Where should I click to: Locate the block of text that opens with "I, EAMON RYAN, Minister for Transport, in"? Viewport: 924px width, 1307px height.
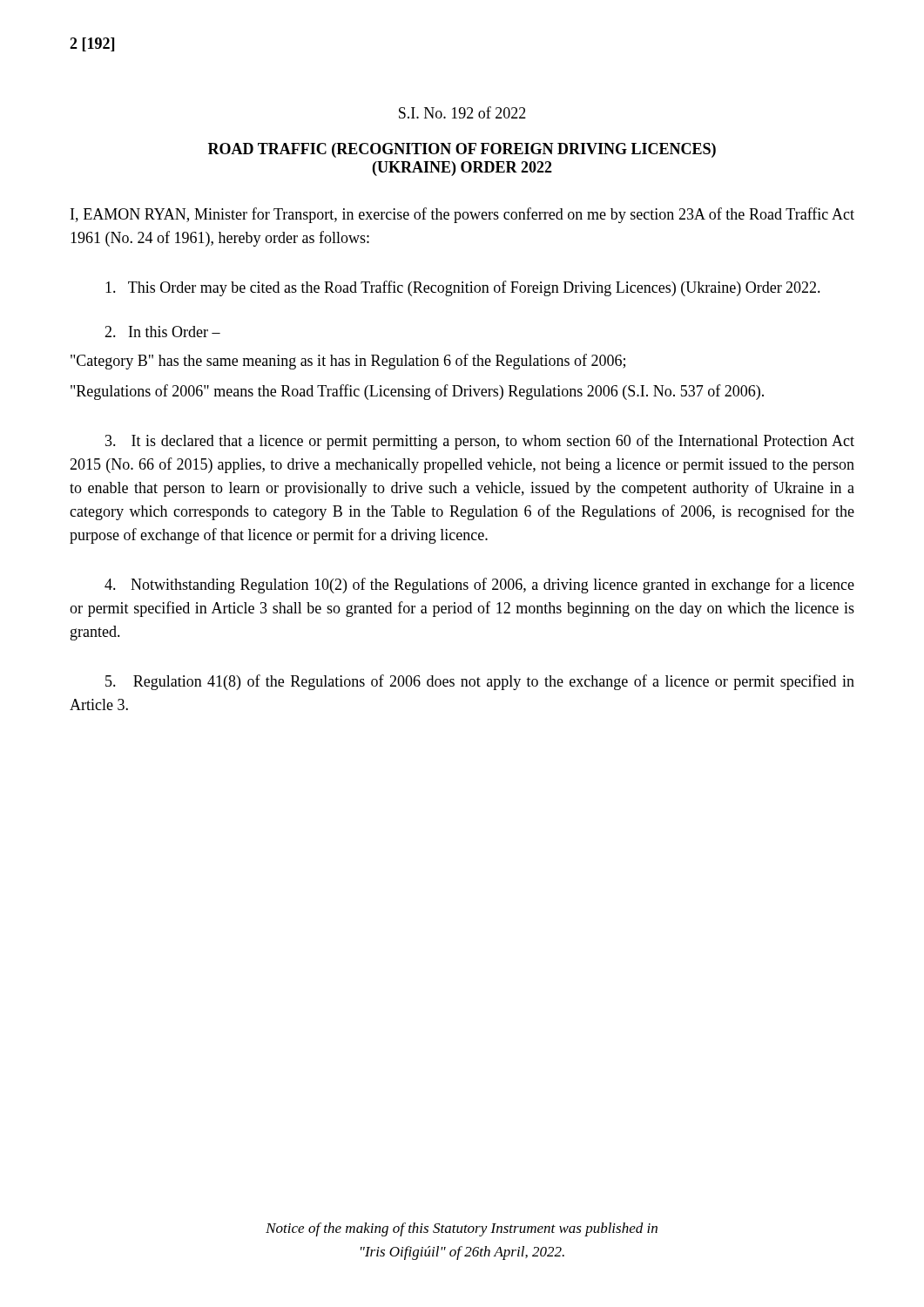pos(462,226)
